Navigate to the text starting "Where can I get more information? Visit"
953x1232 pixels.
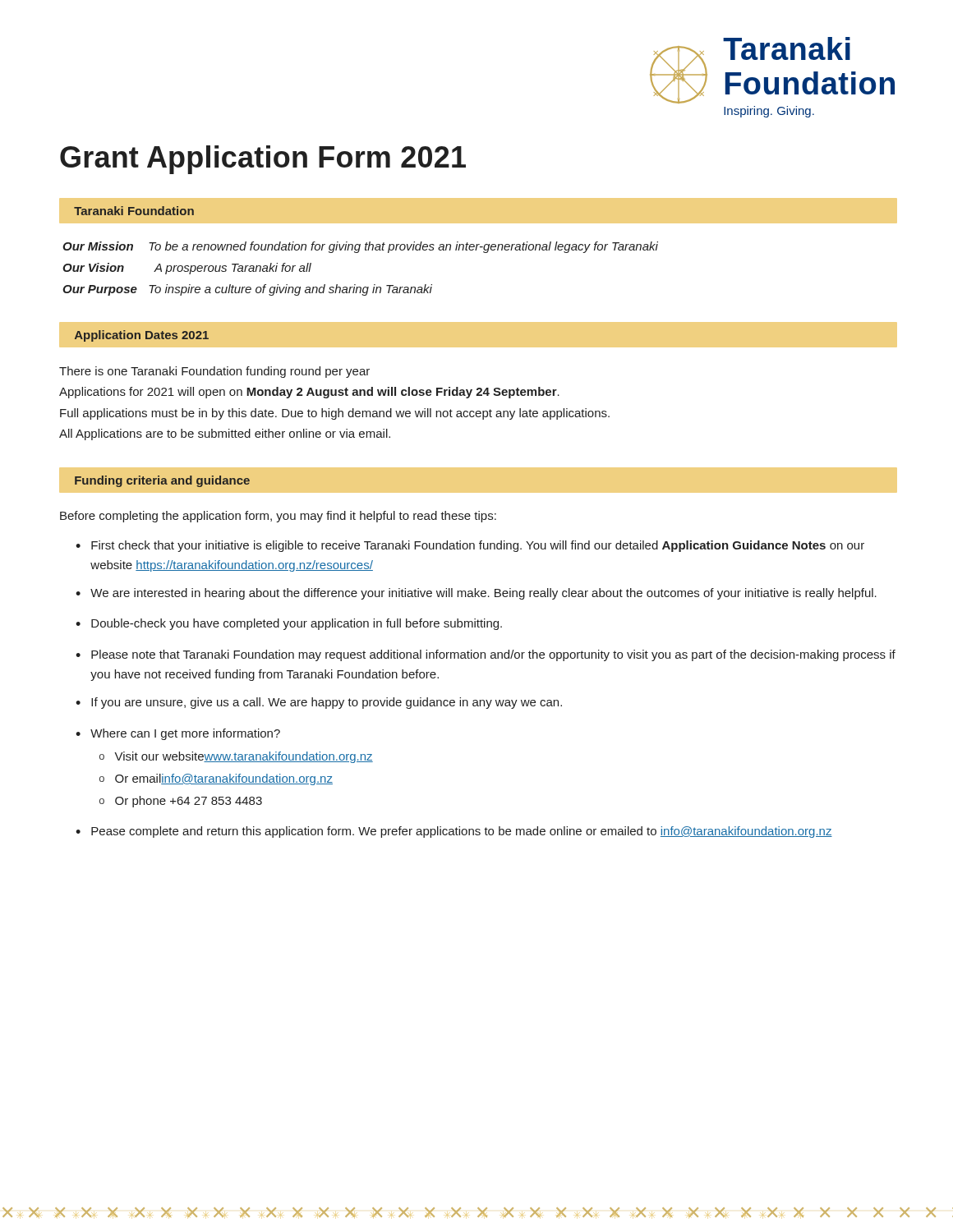tap(185, 734)
